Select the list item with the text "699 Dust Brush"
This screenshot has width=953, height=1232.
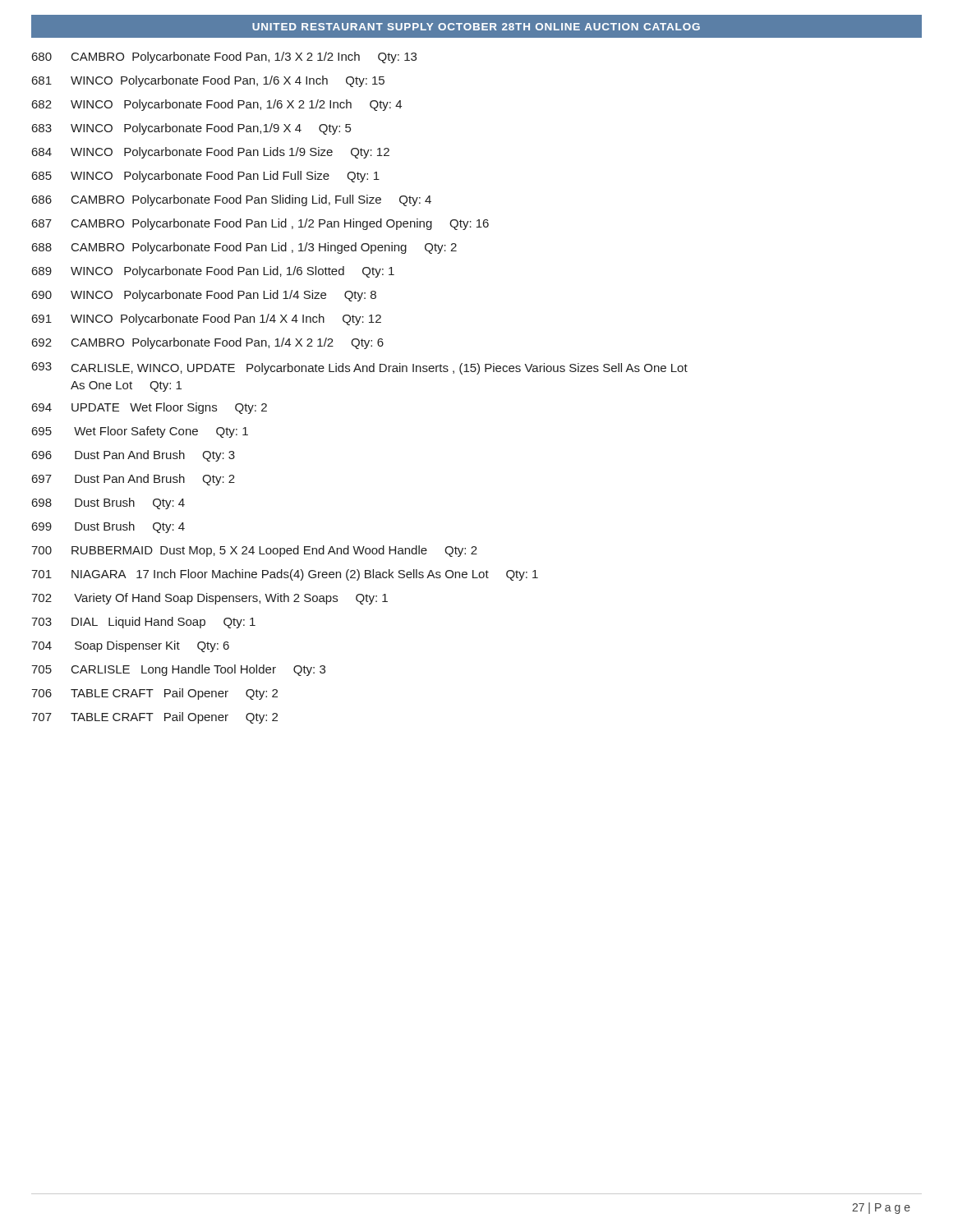pos(108,527)
